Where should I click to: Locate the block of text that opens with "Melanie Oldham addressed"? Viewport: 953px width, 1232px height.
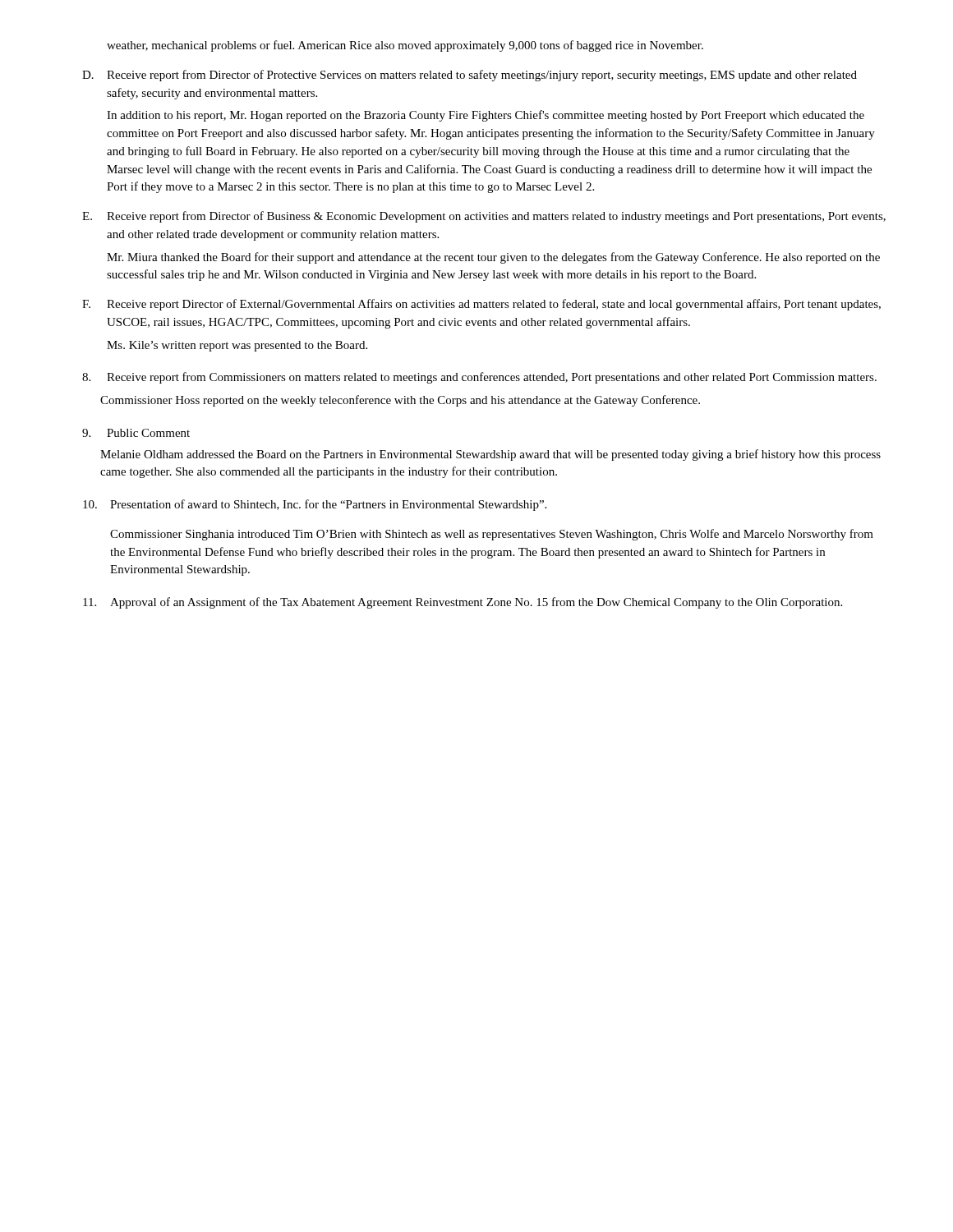(491, 463)
